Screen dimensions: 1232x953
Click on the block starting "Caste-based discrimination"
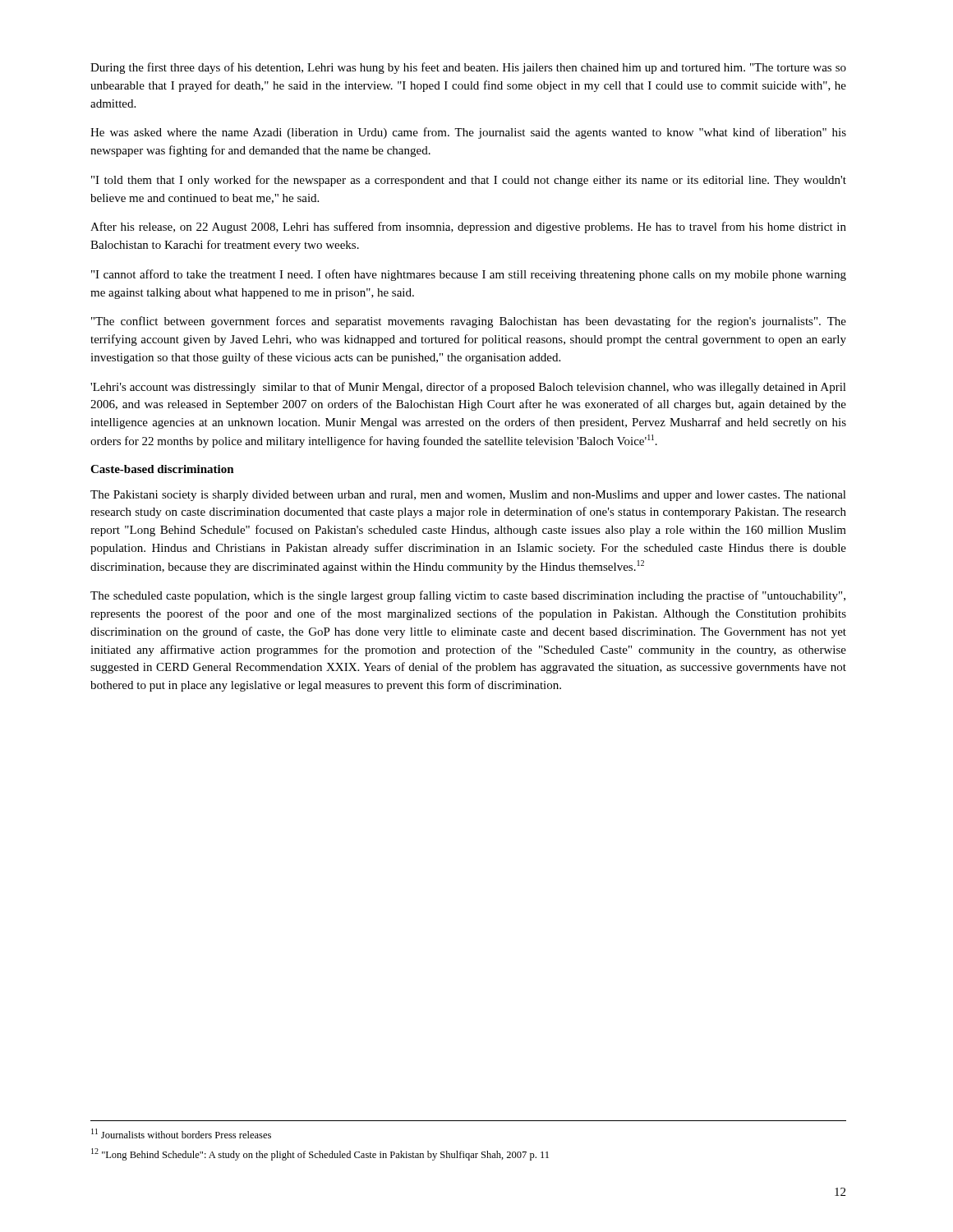[162, 469]
